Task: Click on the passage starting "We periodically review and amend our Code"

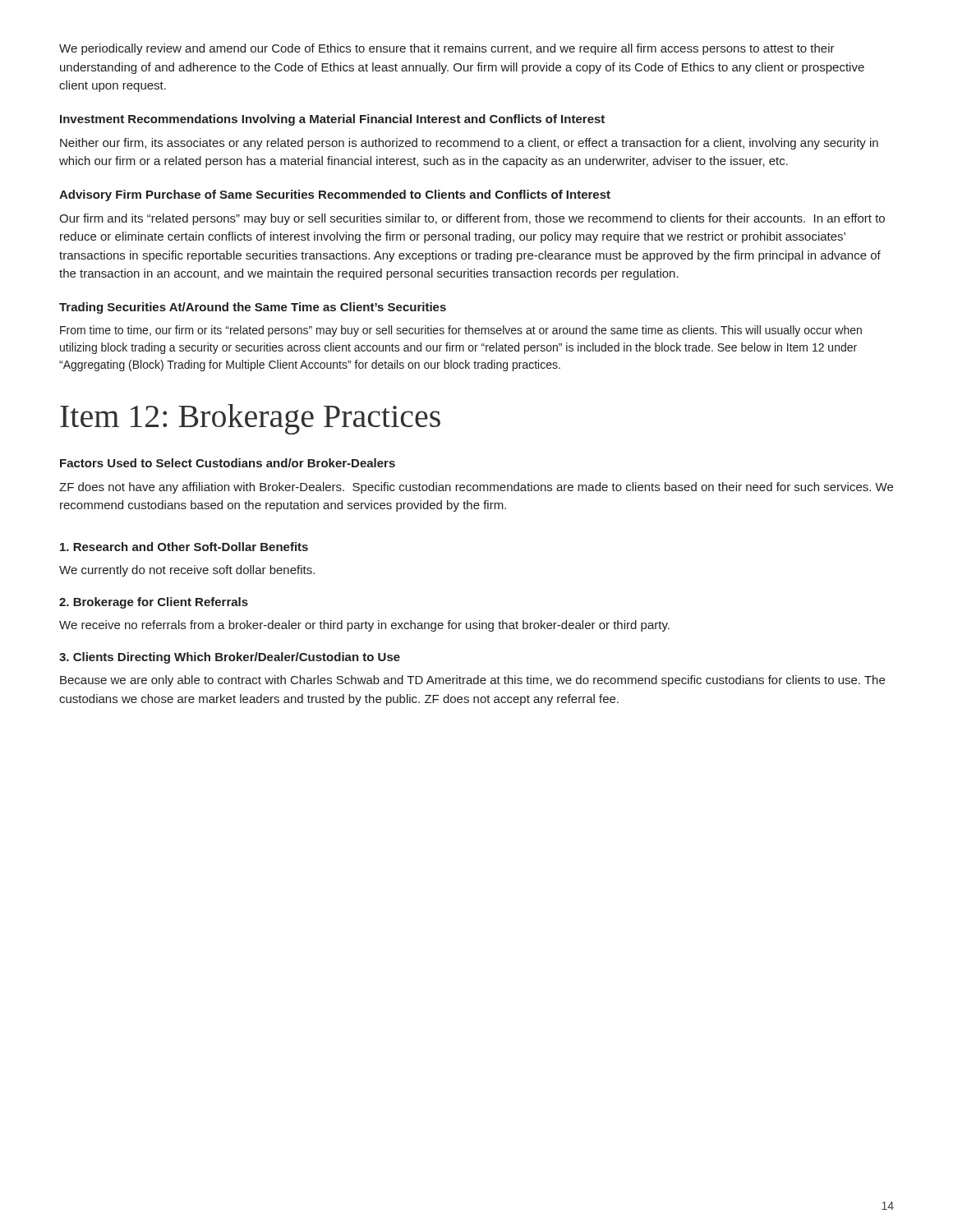Action: [476, 67]
